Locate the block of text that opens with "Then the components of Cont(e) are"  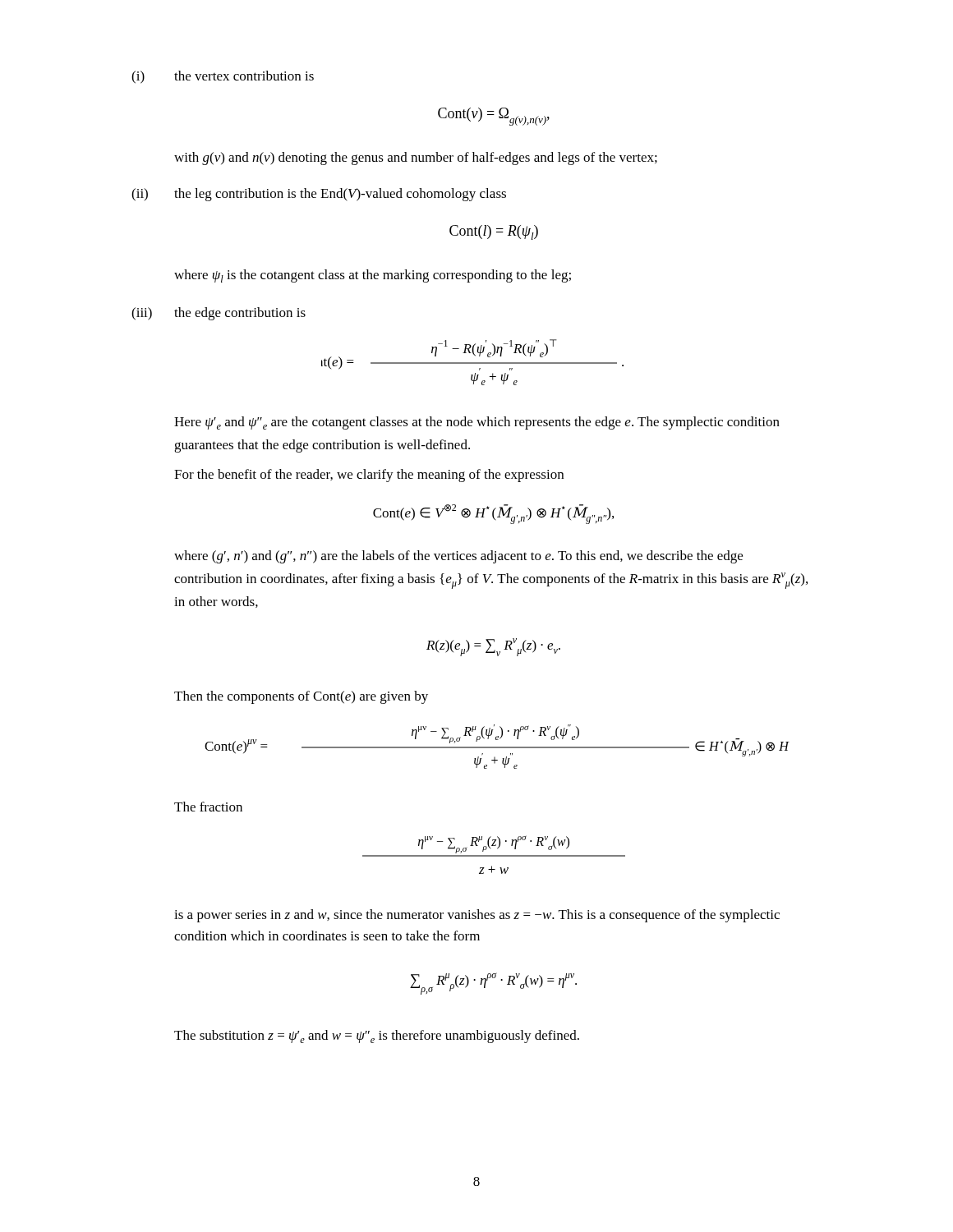click(301, 696)
